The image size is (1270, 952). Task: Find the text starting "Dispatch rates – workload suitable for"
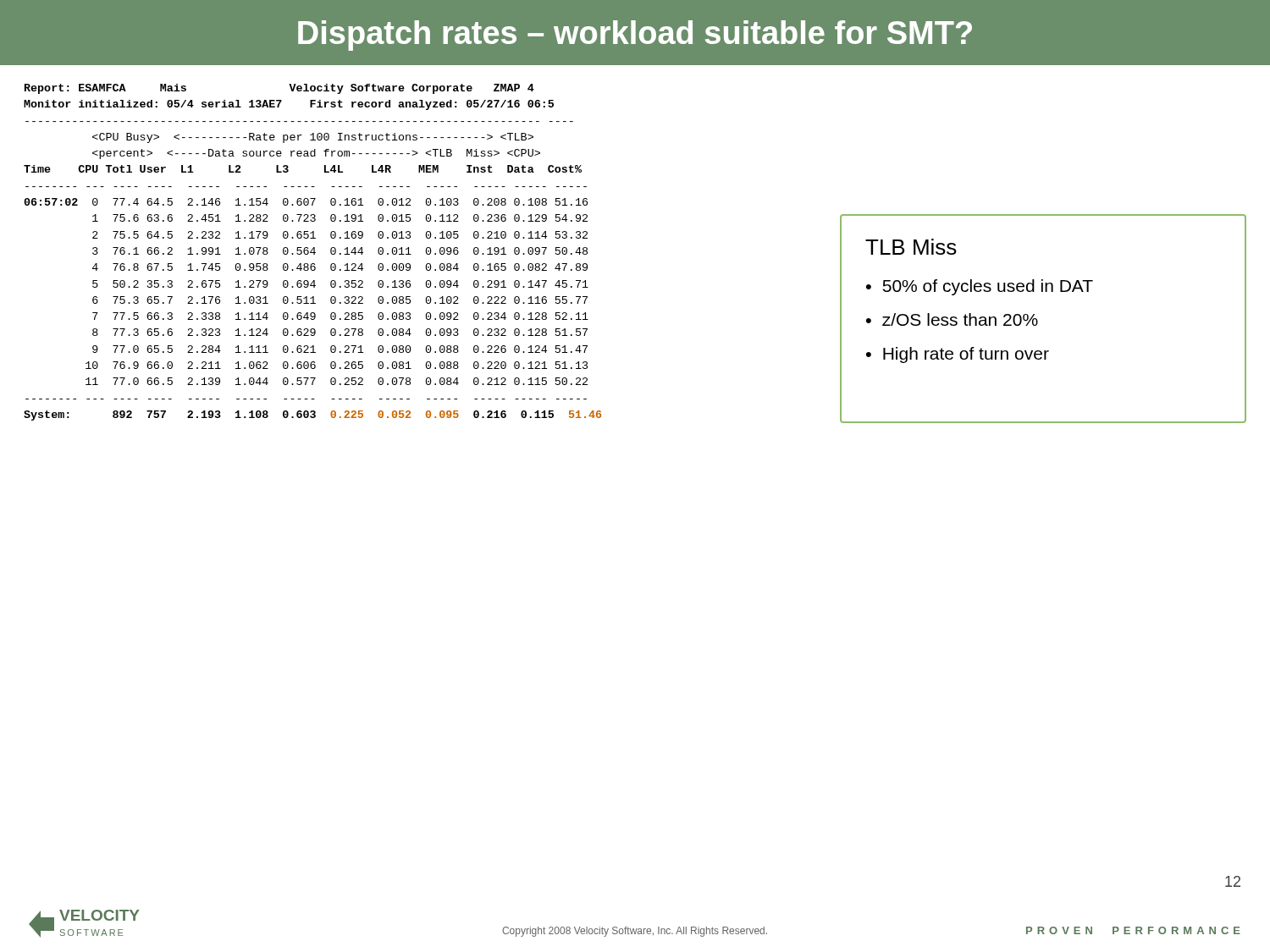click(635, 33)
